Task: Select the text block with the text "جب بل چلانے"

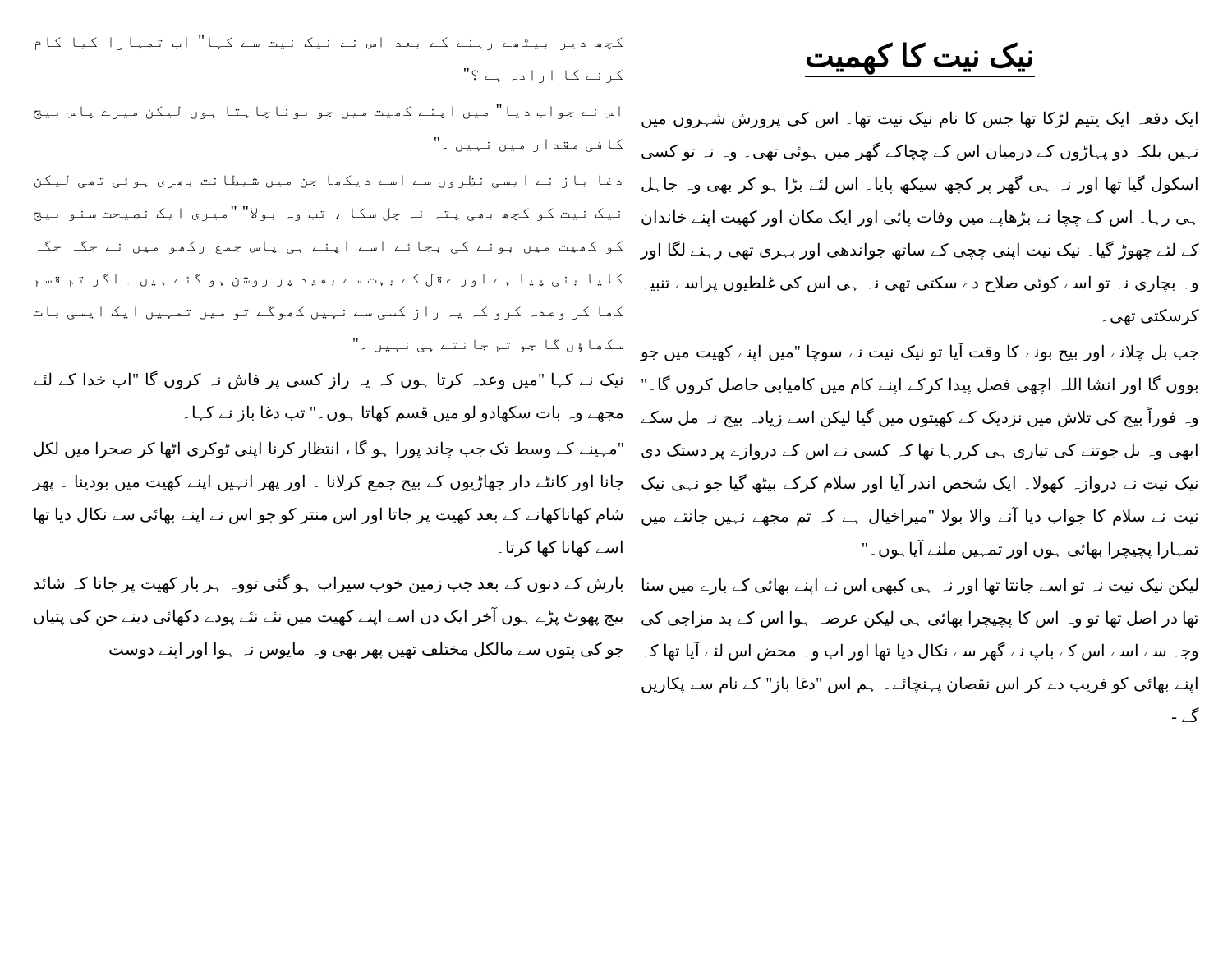Action: point(920,450)
